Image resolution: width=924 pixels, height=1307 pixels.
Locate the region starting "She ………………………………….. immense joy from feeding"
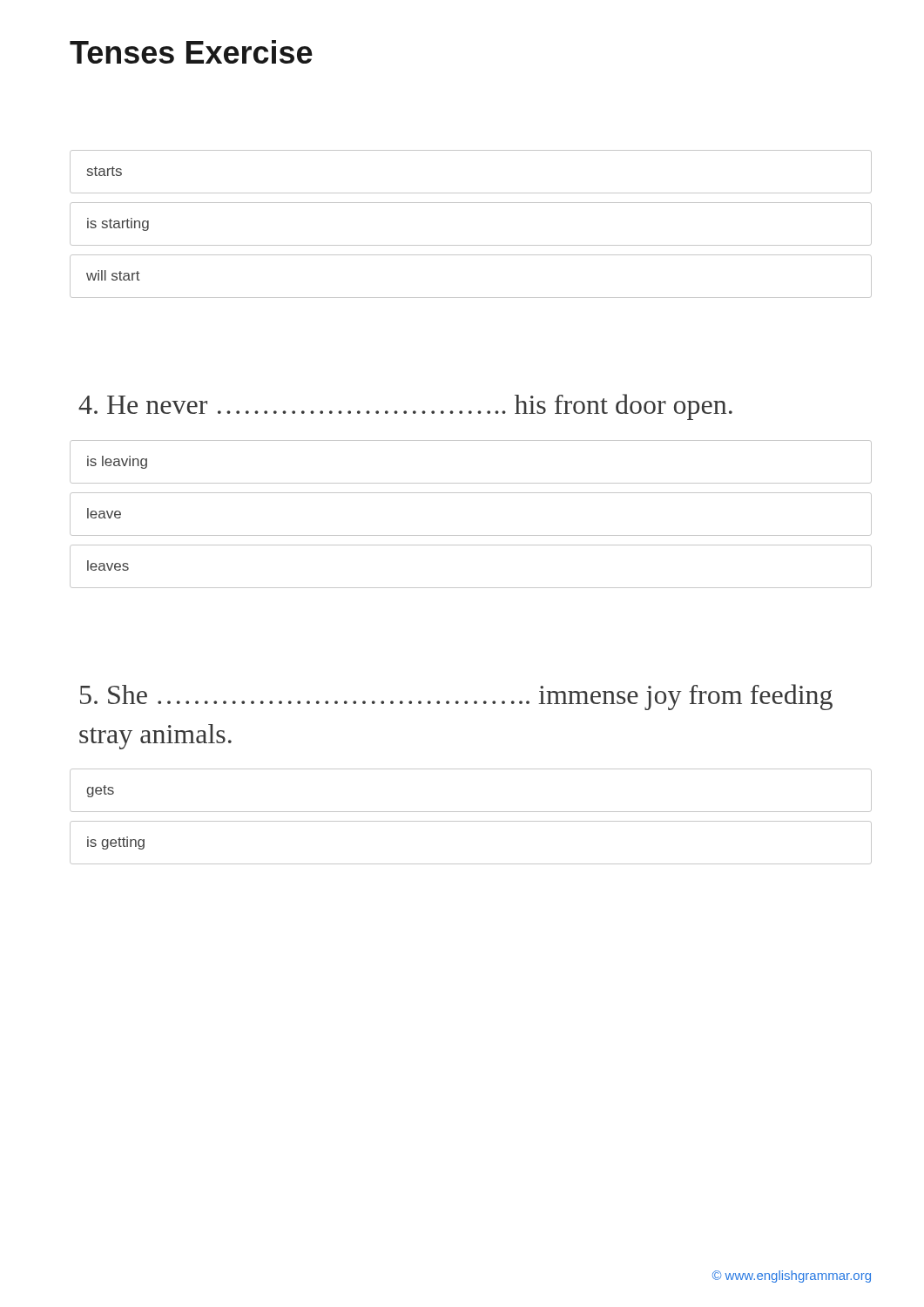click(x=475, y=714)
